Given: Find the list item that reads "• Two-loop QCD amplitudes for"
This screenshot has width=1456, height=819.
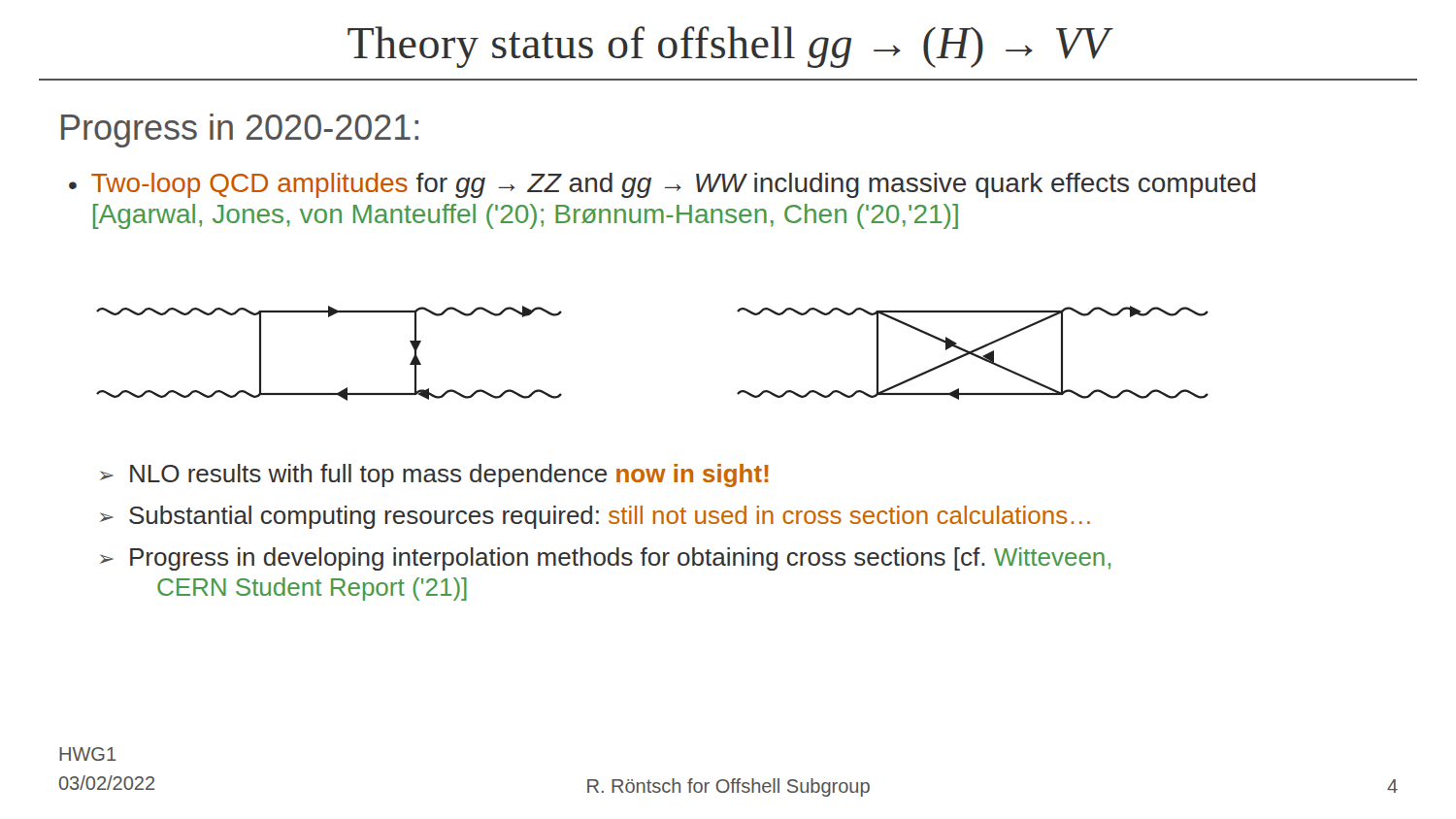Looking at the screenshot, I should click(x=662, y=199).
